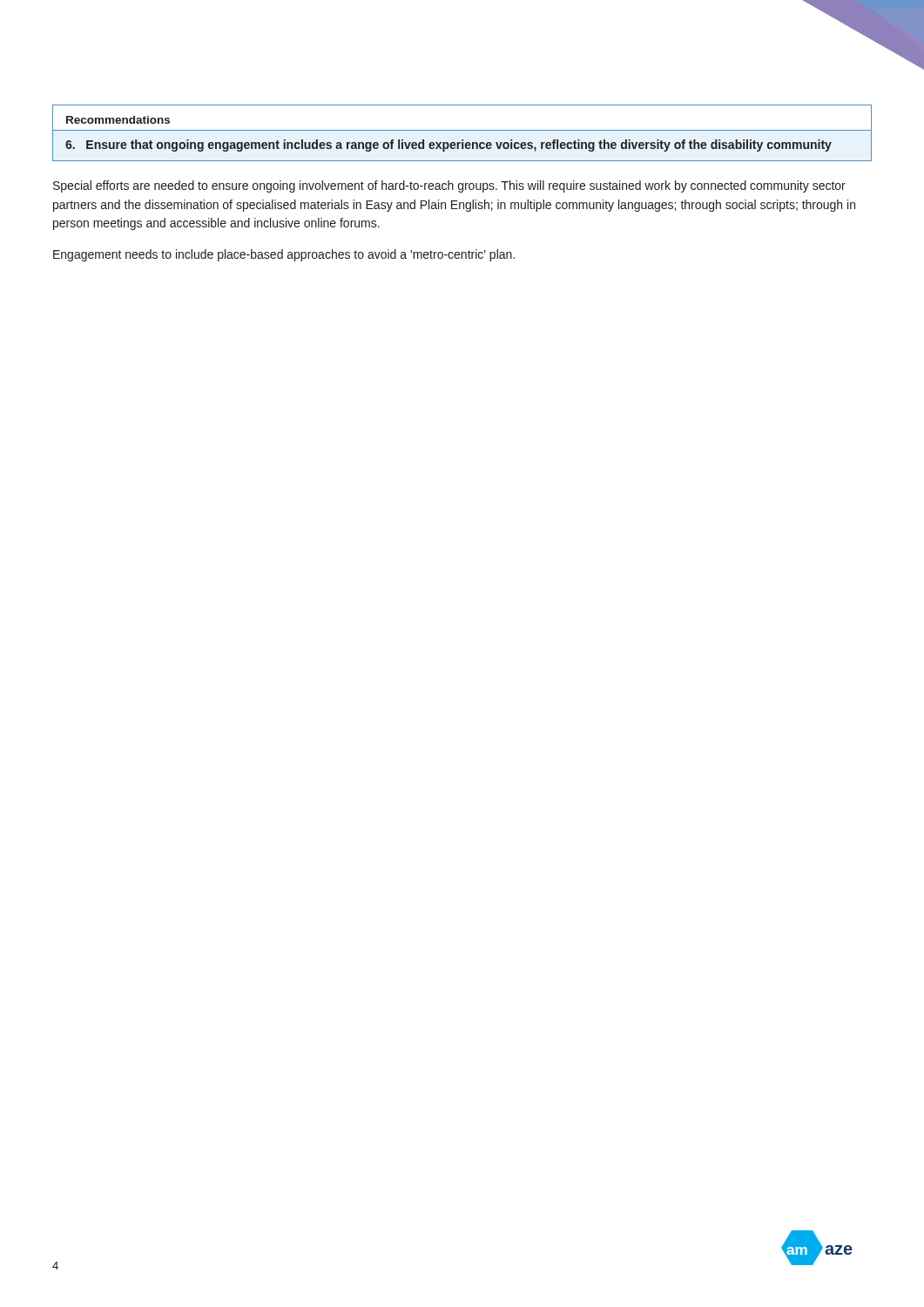Point to the block beginning "6. Ensure that"
The image size is (924, 1307).
[x=462, y=145]
